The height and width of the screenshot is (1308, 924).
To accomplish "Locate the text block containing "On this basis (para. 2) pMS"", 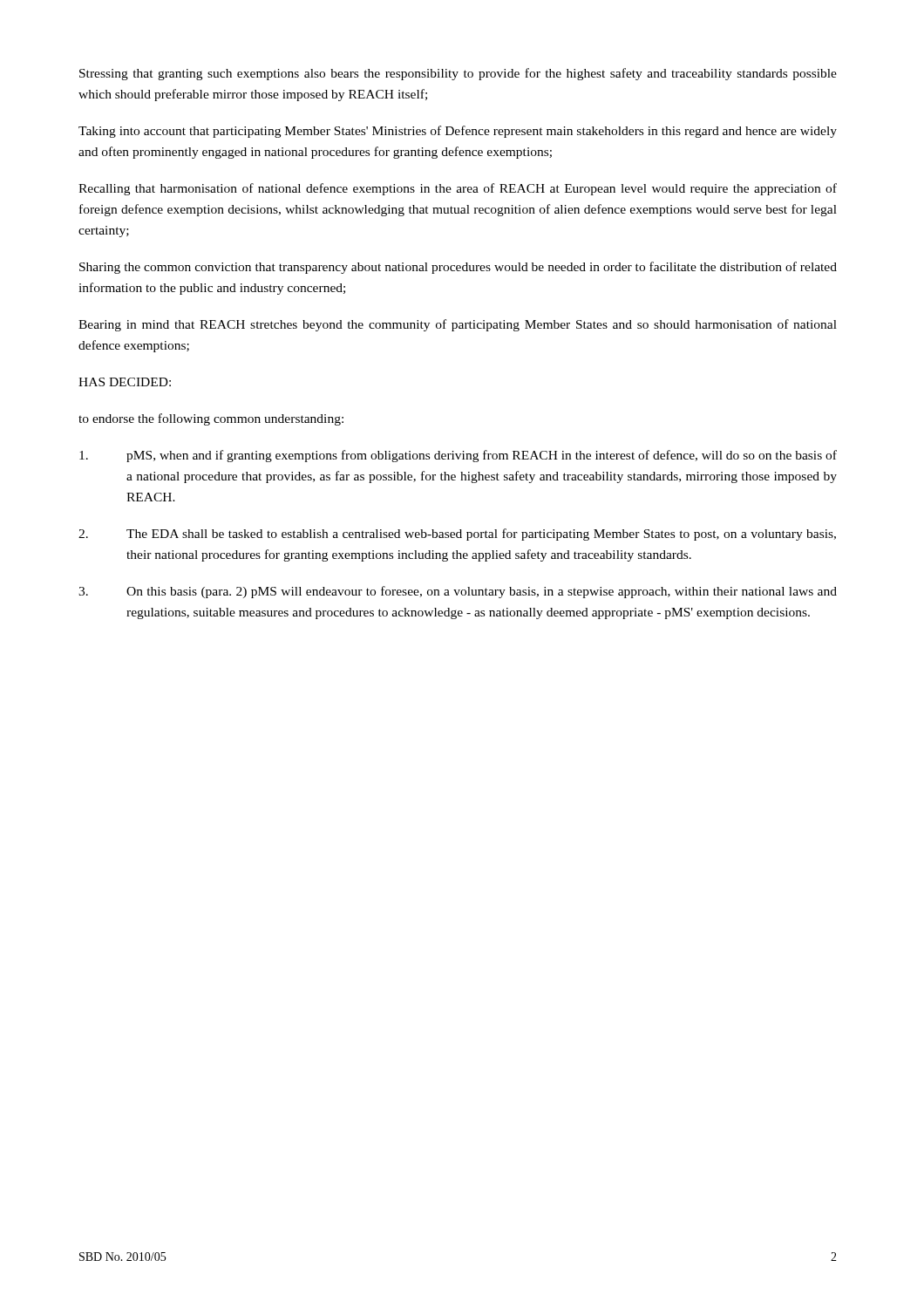I will pyautogui.click(x=458, y=602).
